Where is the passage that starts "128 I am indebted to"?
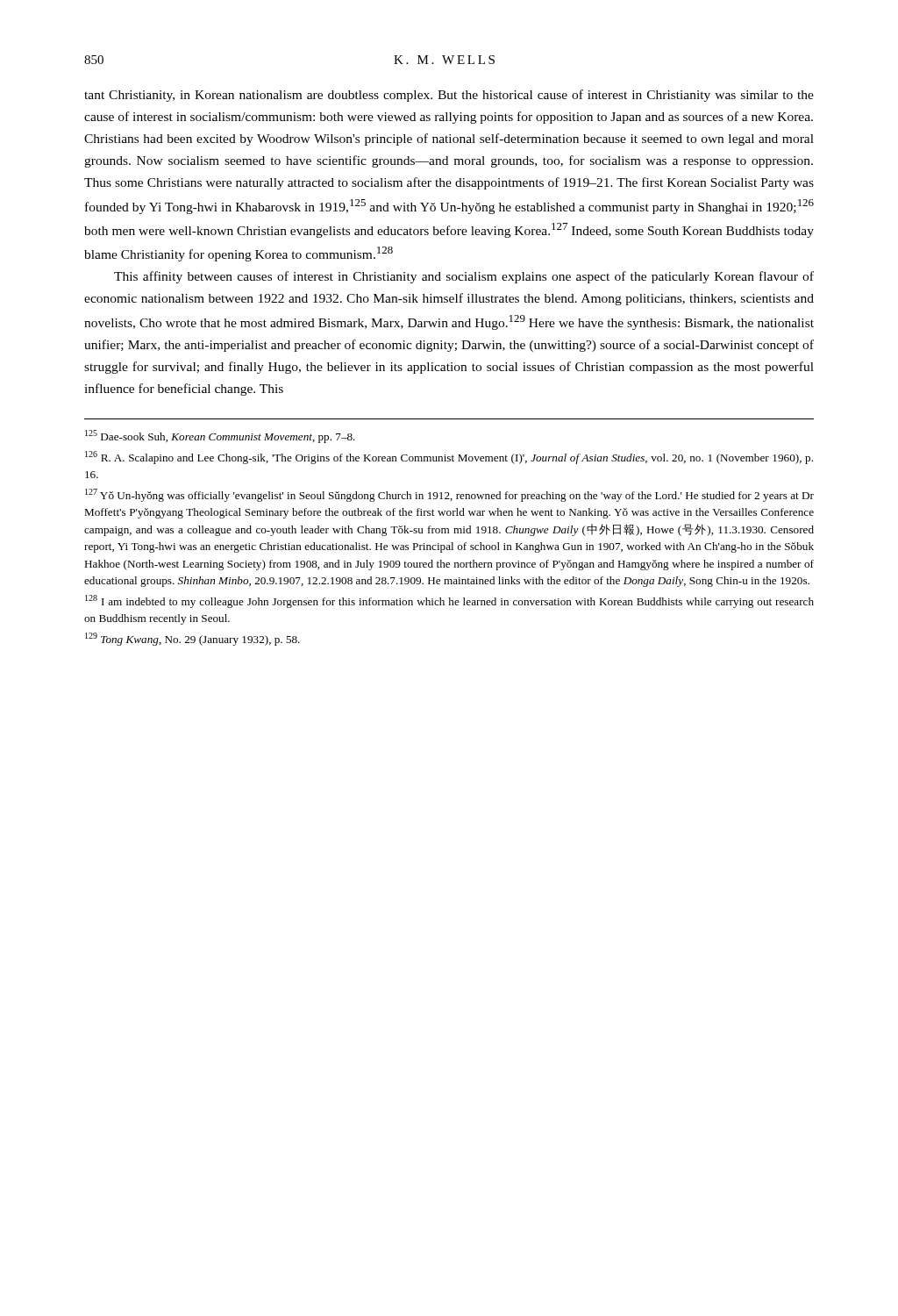 pos(449,610)
